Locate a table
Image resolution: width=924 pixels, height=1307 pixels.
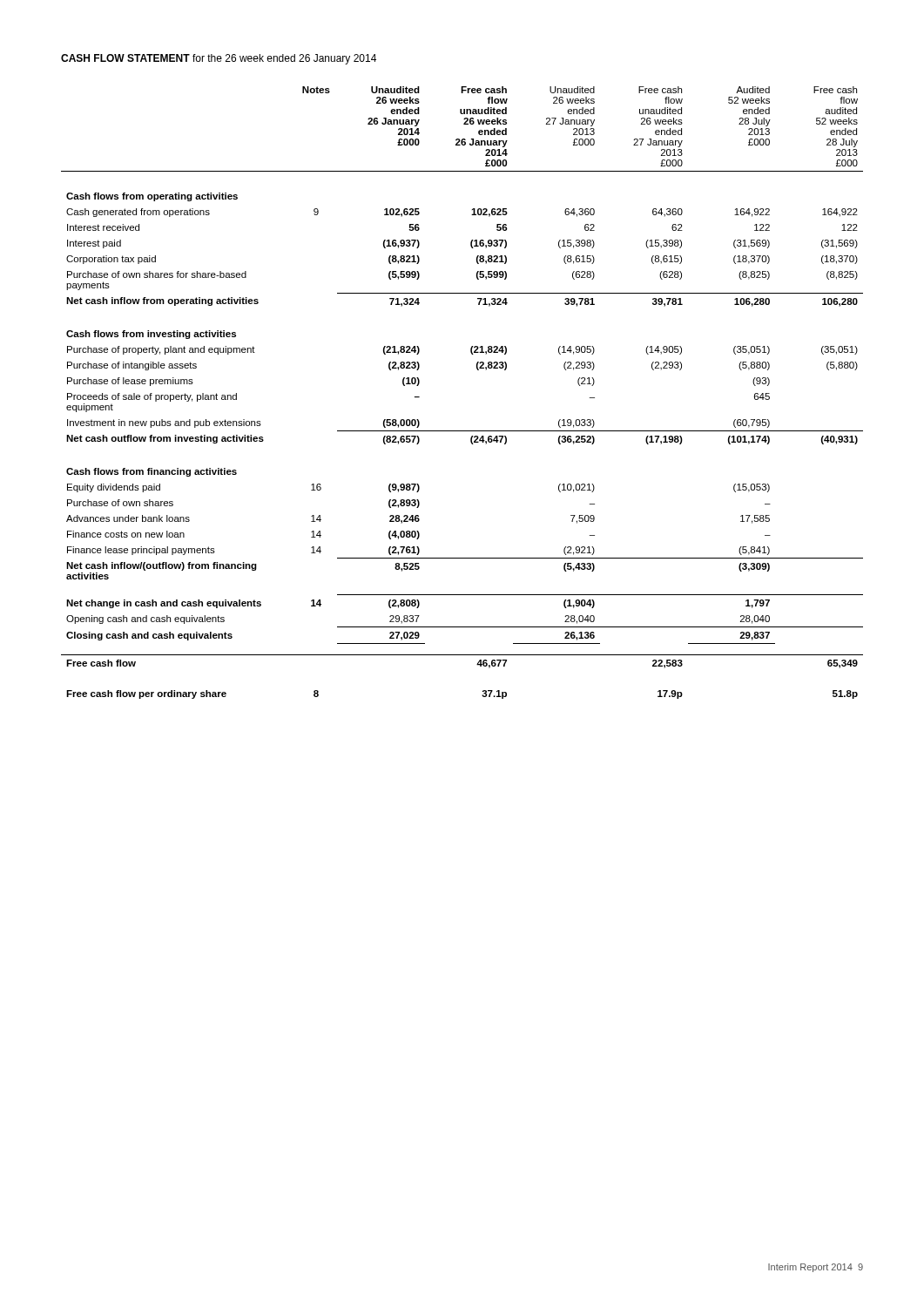pos(462,392)
